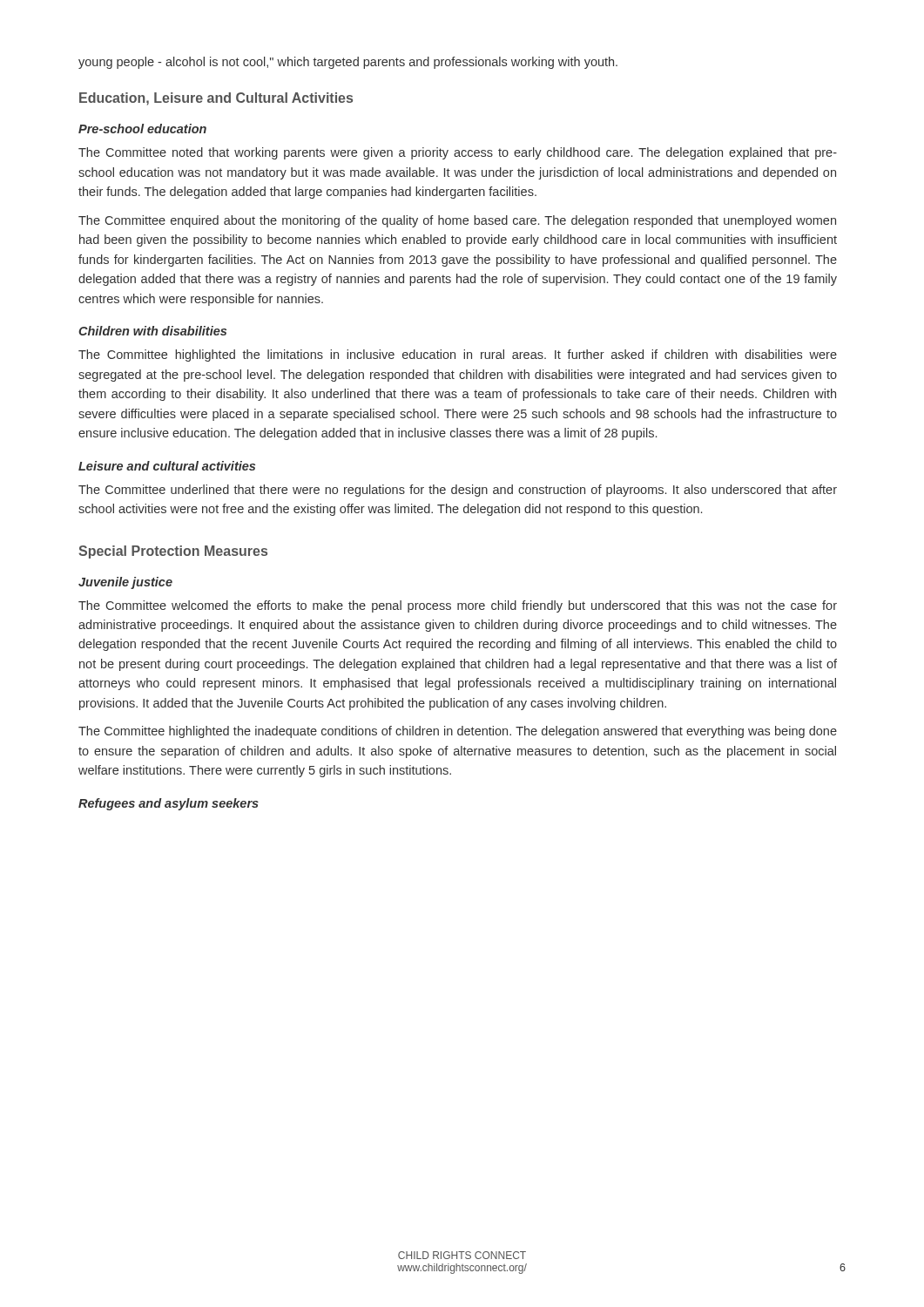This screenshot has height=1307, width=924.
Task: Select the section header containing "Special Protection Measures"
Action: tap(173, 551)
